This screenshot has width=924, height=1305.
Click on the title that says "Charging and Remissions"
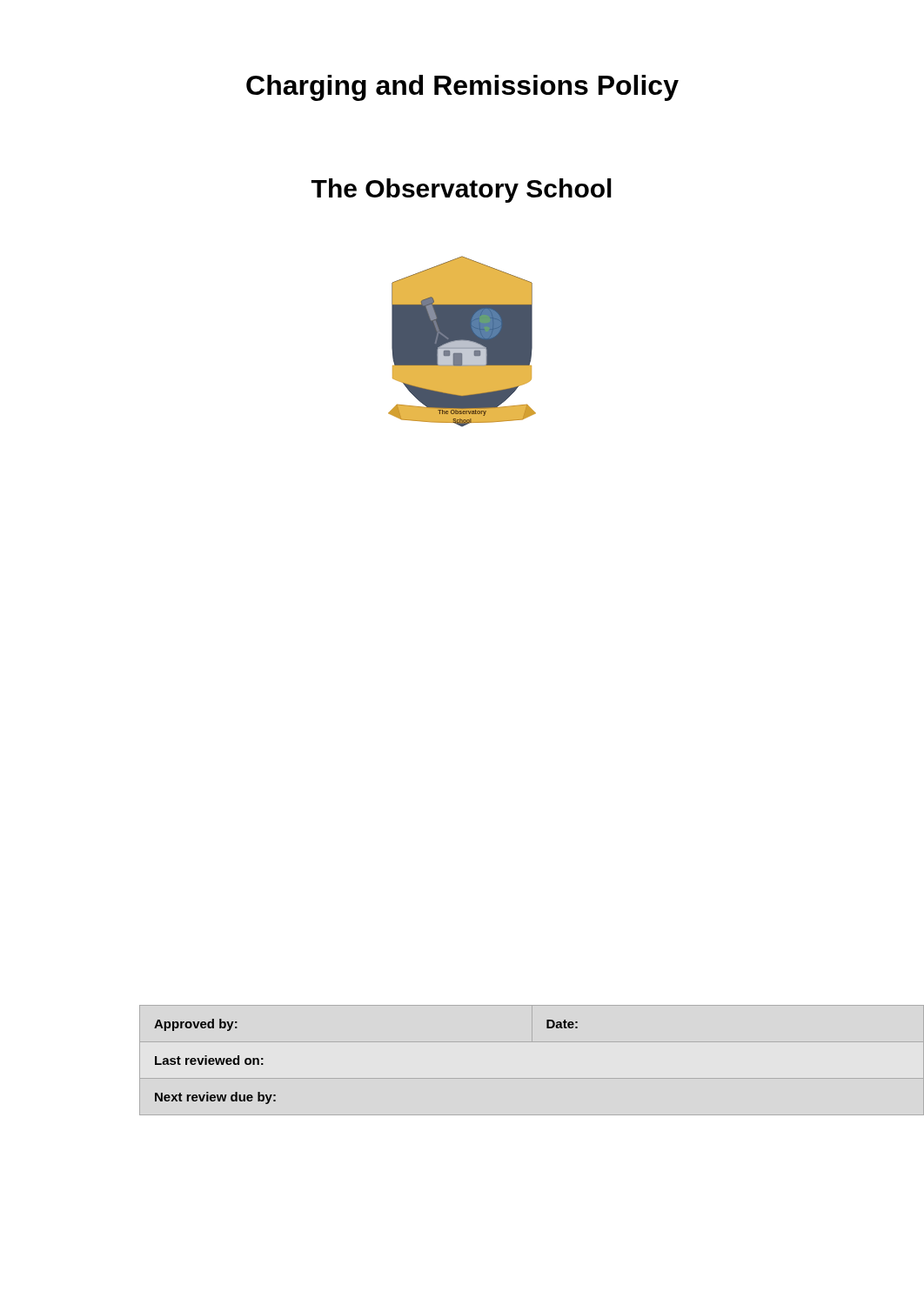462,85
